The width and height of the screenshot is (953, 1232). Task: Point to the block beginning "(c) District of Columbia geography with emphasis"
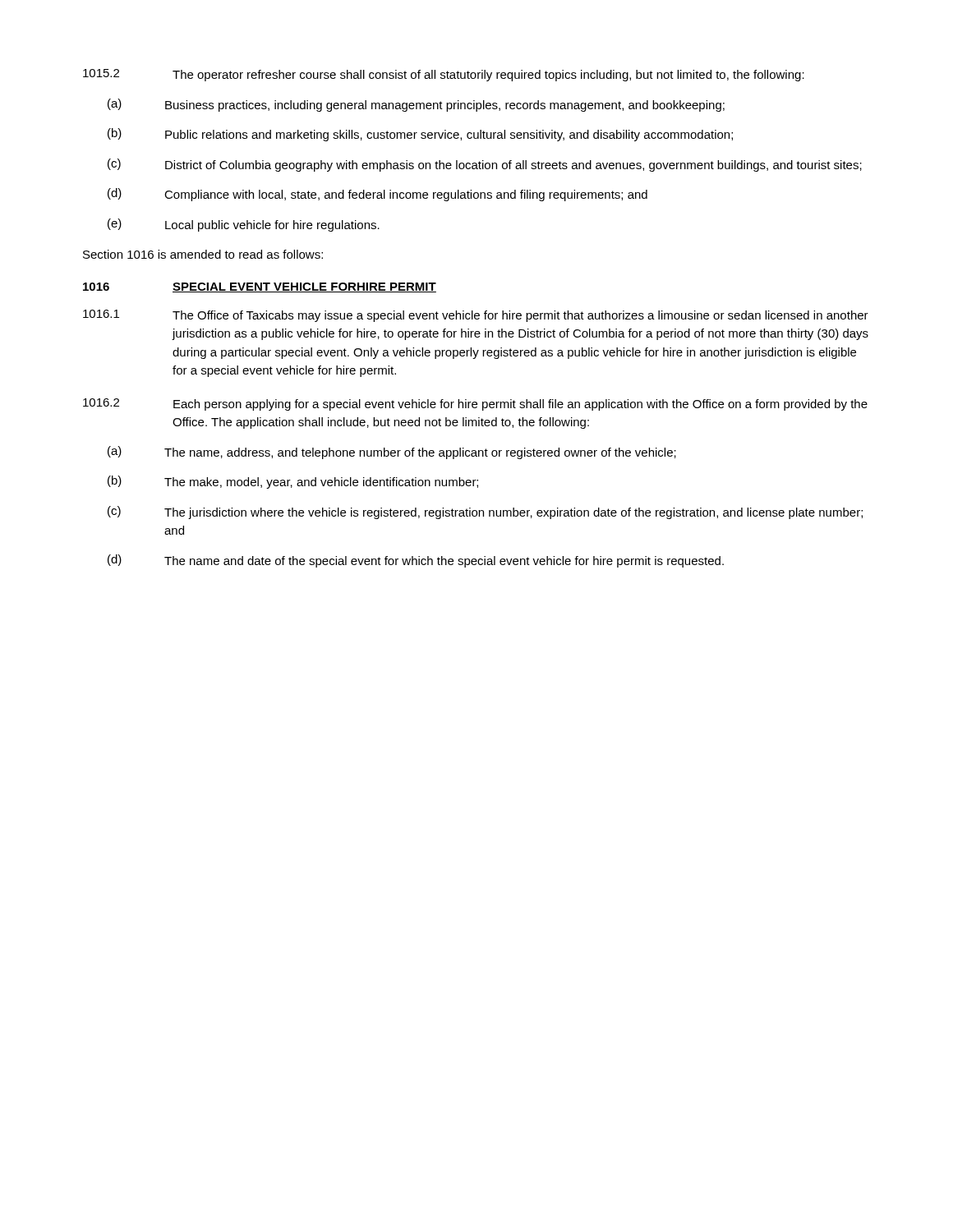point(476,165)
